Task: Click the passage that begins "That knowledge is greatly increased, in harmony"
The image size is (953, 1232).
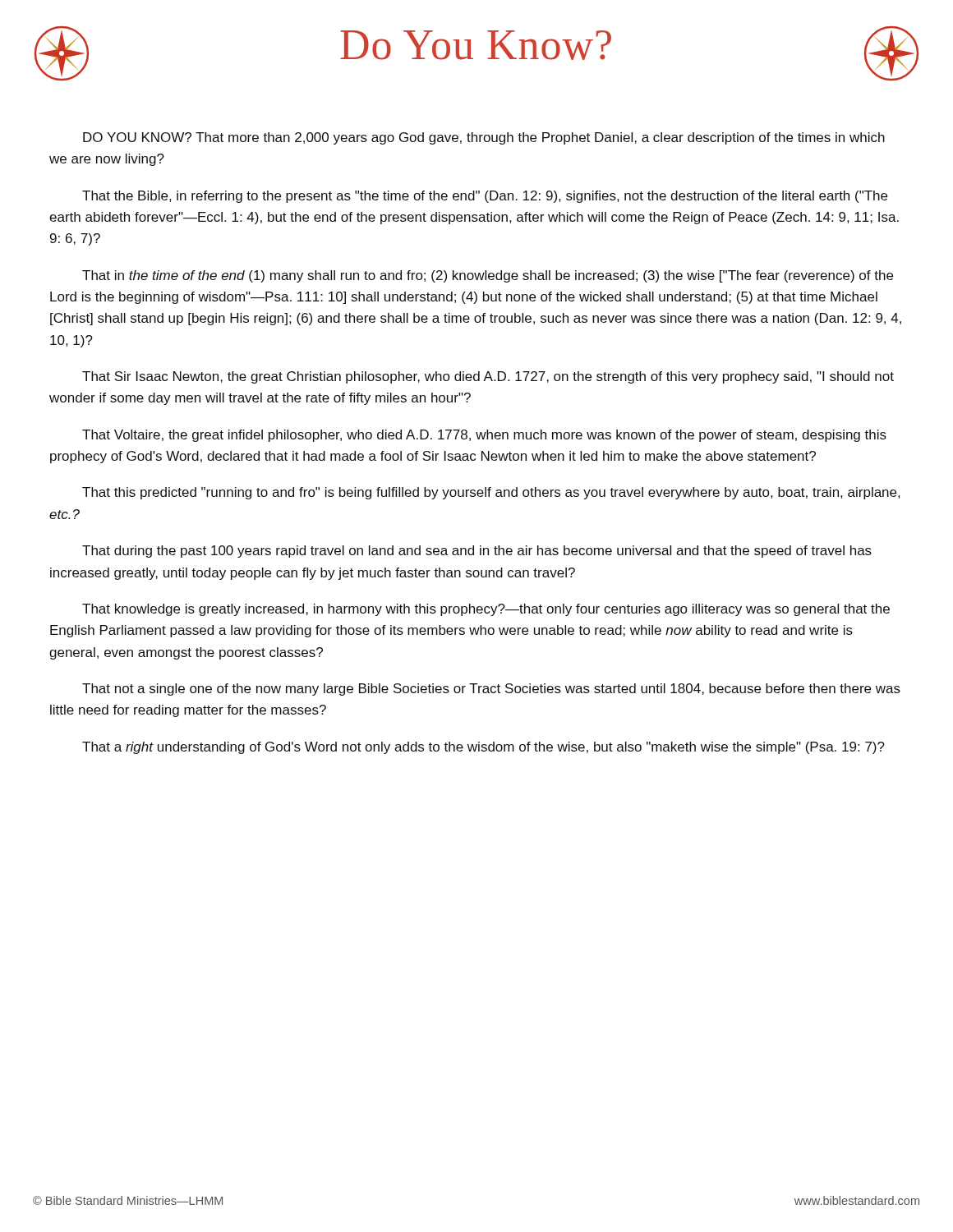Action: tap(470, 631)
